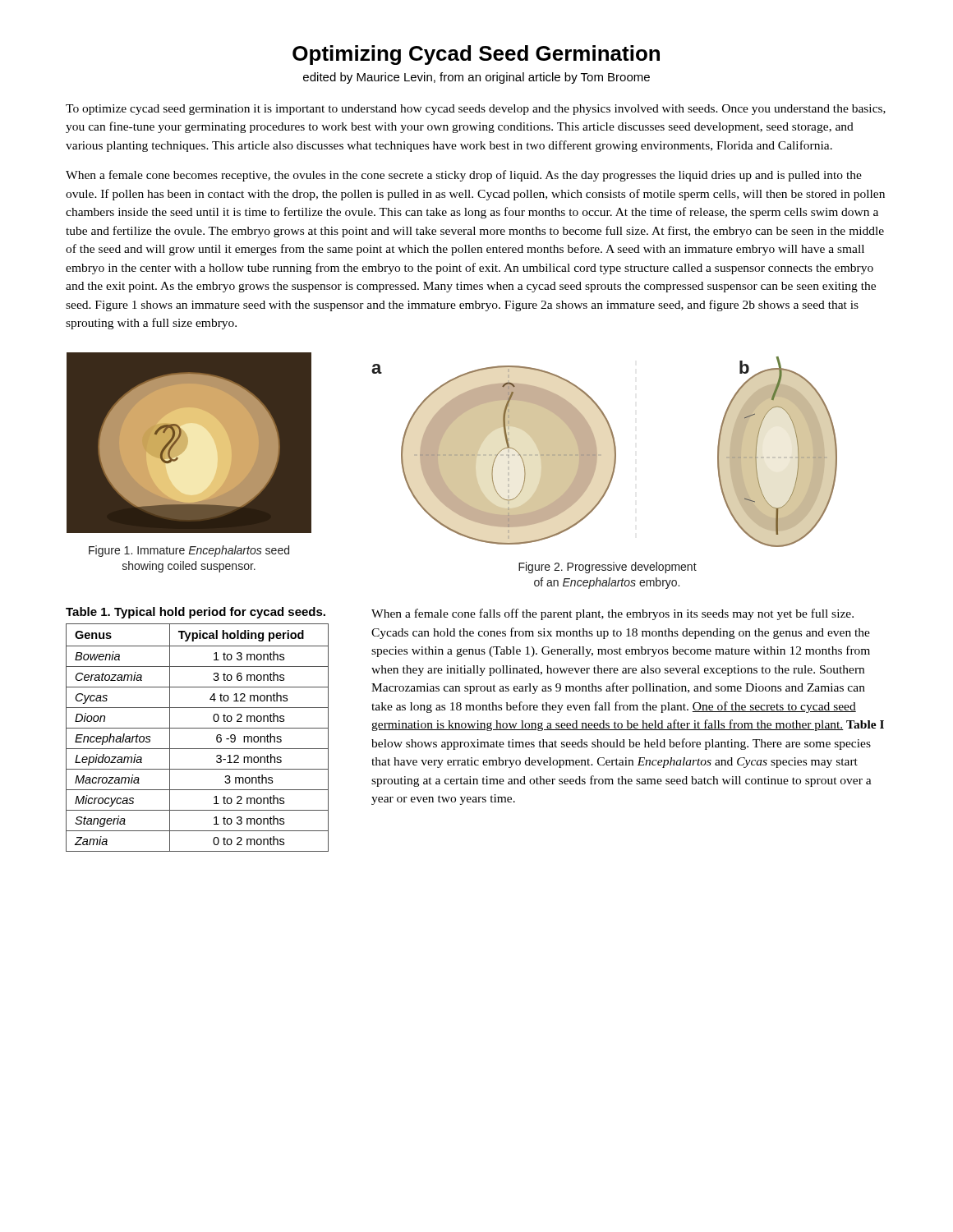Select the table that reads "1 to 2"
The width and height of the screenshot is (953, 1232).
click(205, 738)
